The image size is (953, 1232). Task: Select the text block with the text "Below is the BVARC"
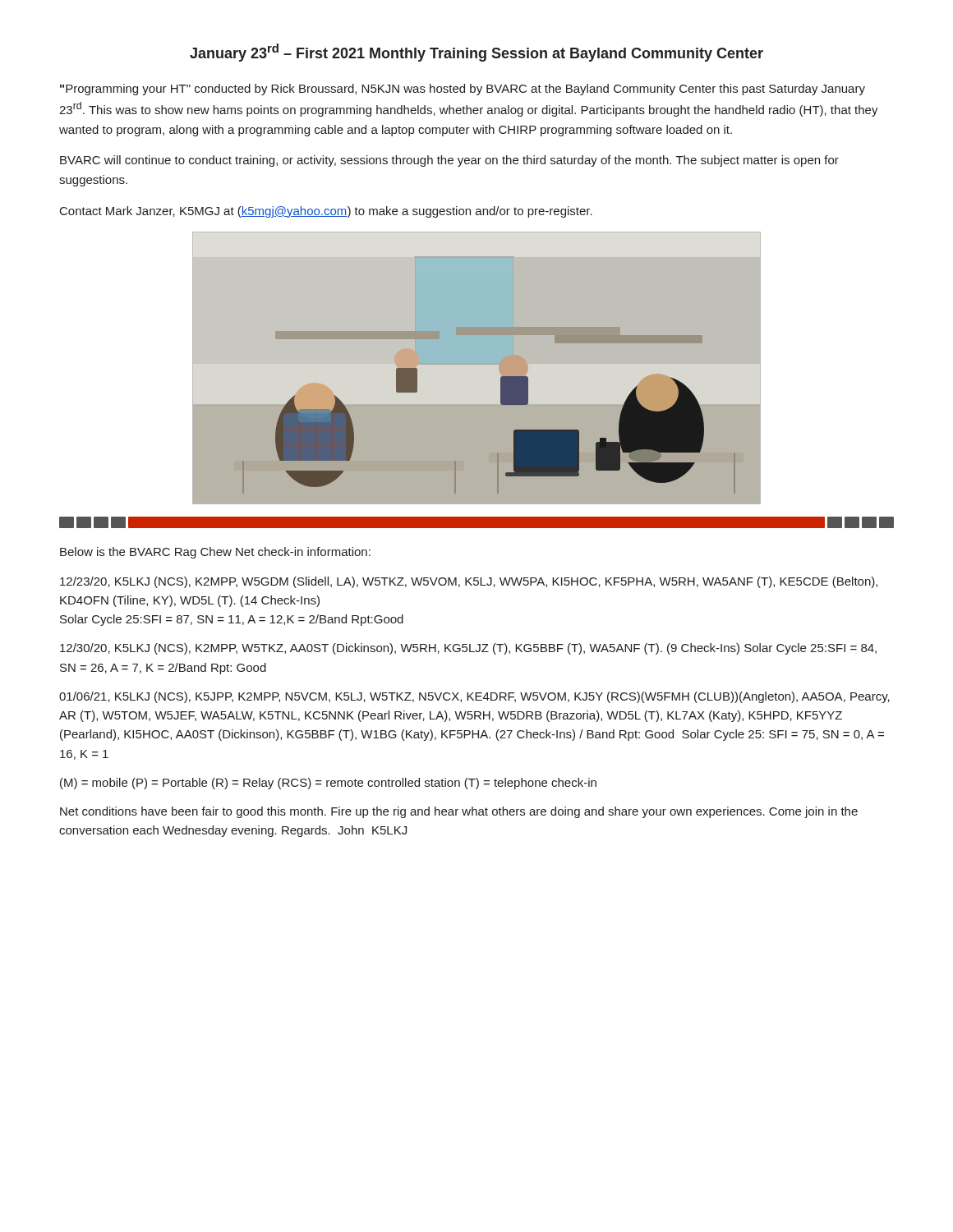[x=215, y=552]
